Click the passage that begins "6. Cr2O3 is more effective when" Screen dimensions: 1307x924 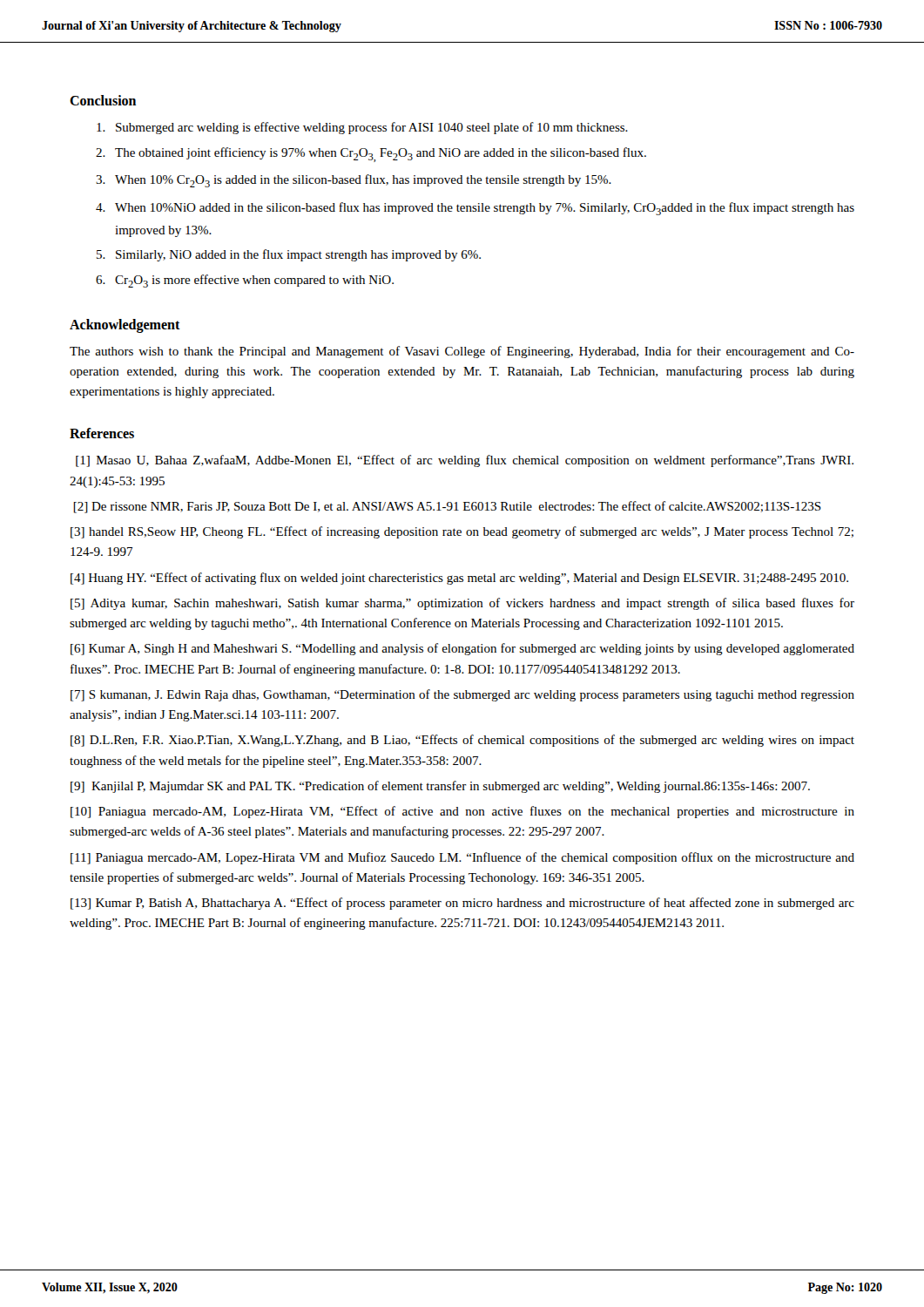tap(245, 281)
